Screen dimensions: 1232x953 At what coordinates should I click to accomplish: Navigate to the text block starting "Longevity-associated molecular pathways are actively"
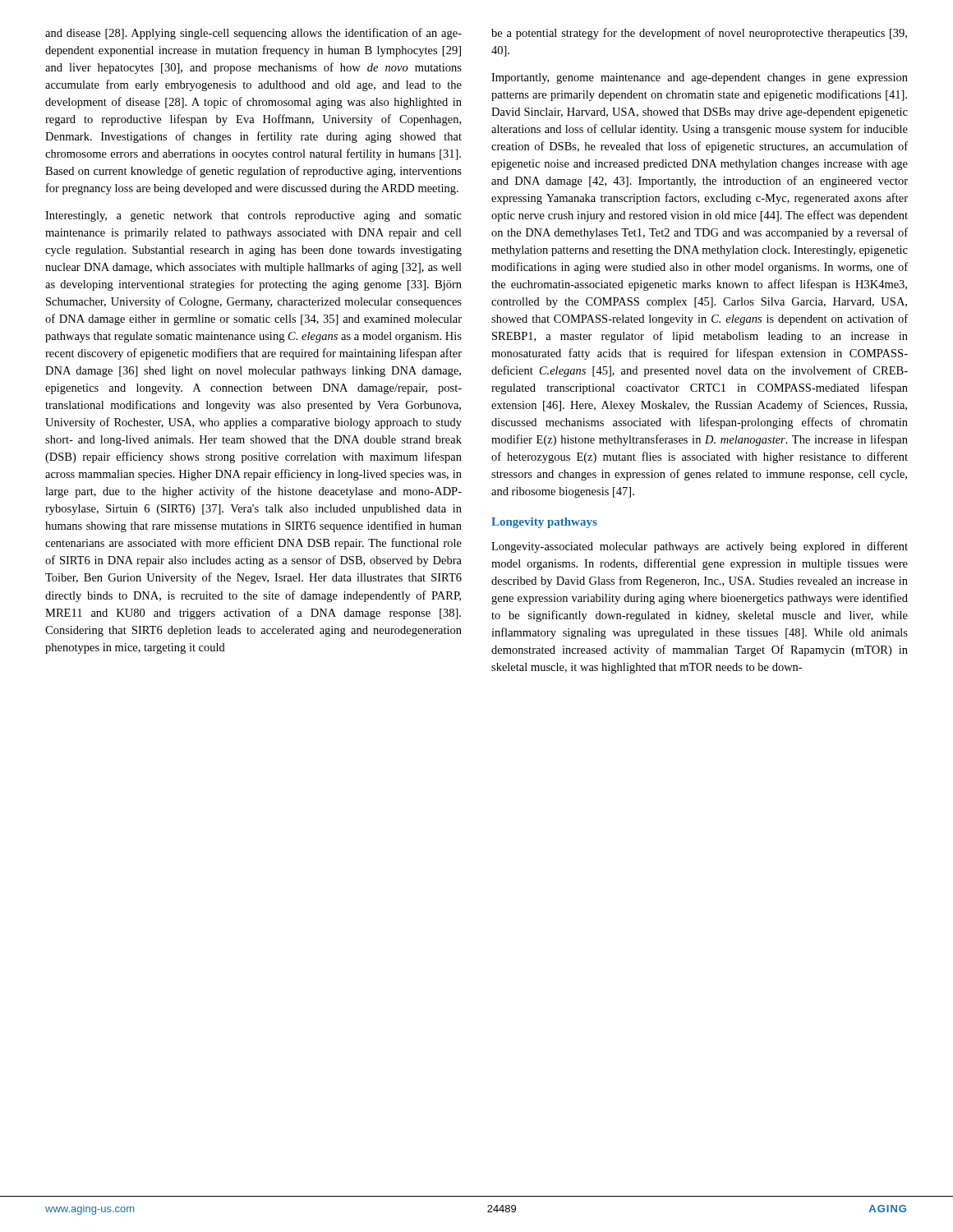700,607
